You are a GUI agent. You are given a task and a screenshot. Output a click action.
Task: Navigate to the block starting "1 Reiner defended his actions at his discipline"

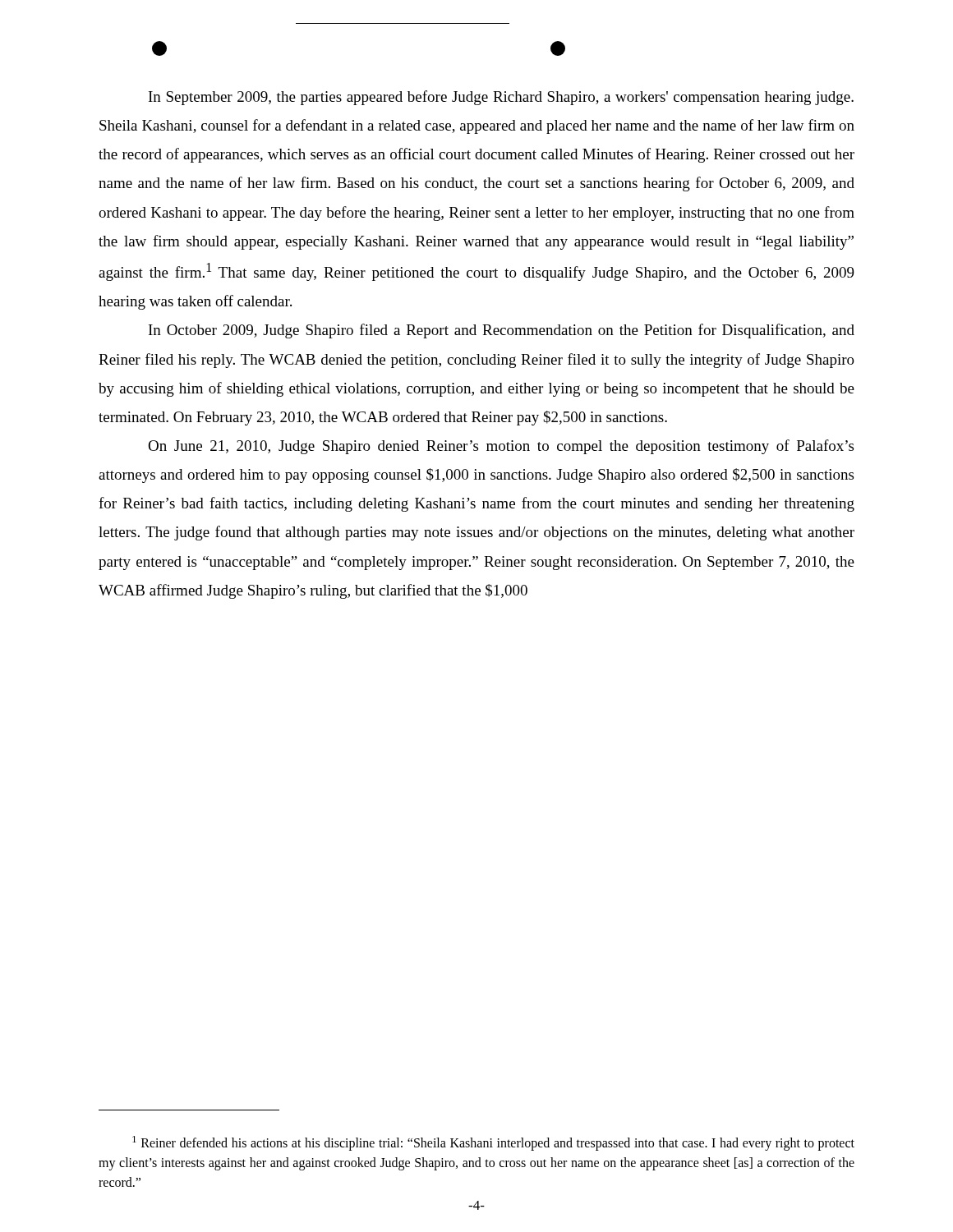[476, 1162]
